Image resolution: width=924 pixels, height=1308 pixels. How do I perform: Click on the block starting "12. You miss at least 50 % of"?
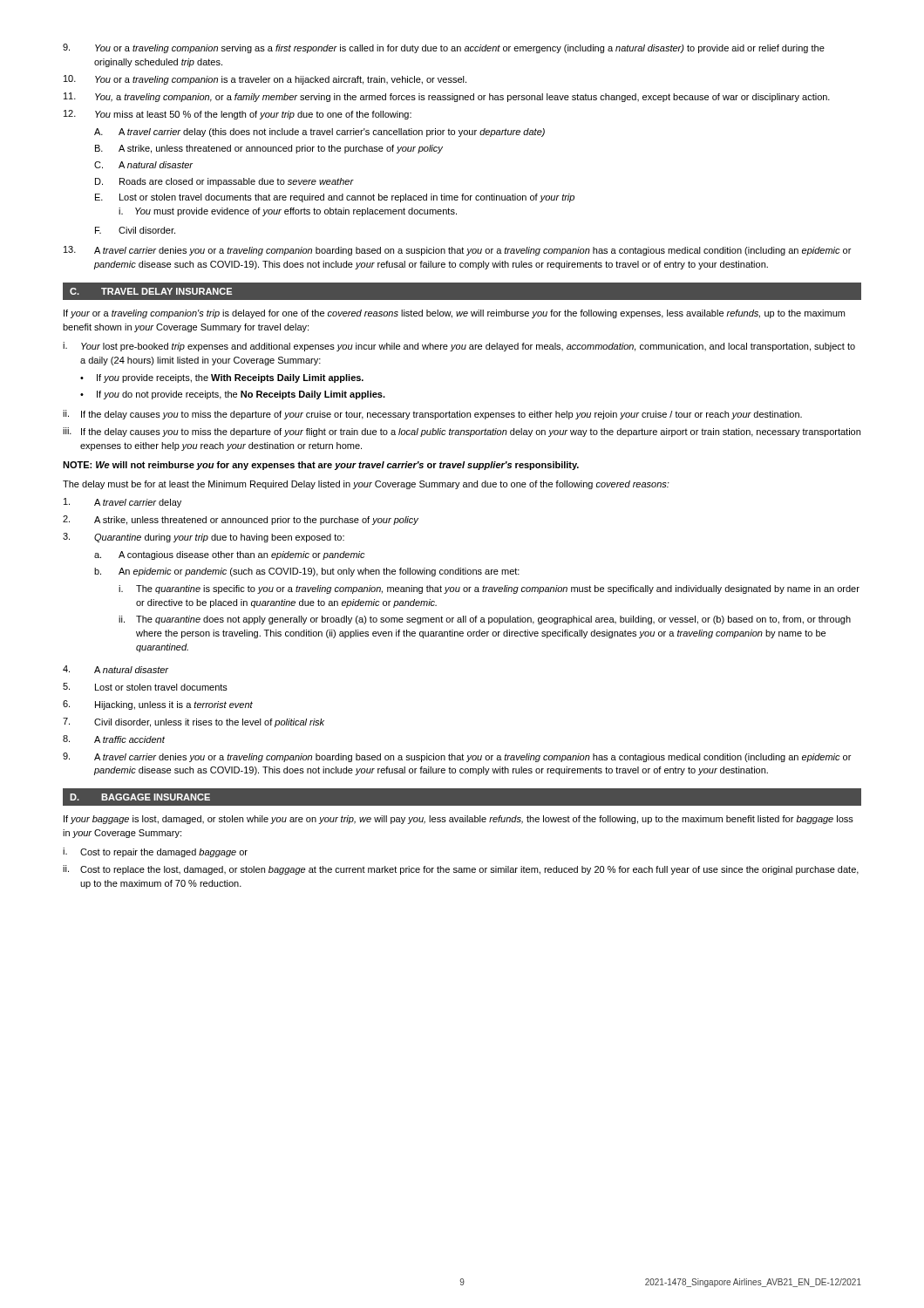238,115
